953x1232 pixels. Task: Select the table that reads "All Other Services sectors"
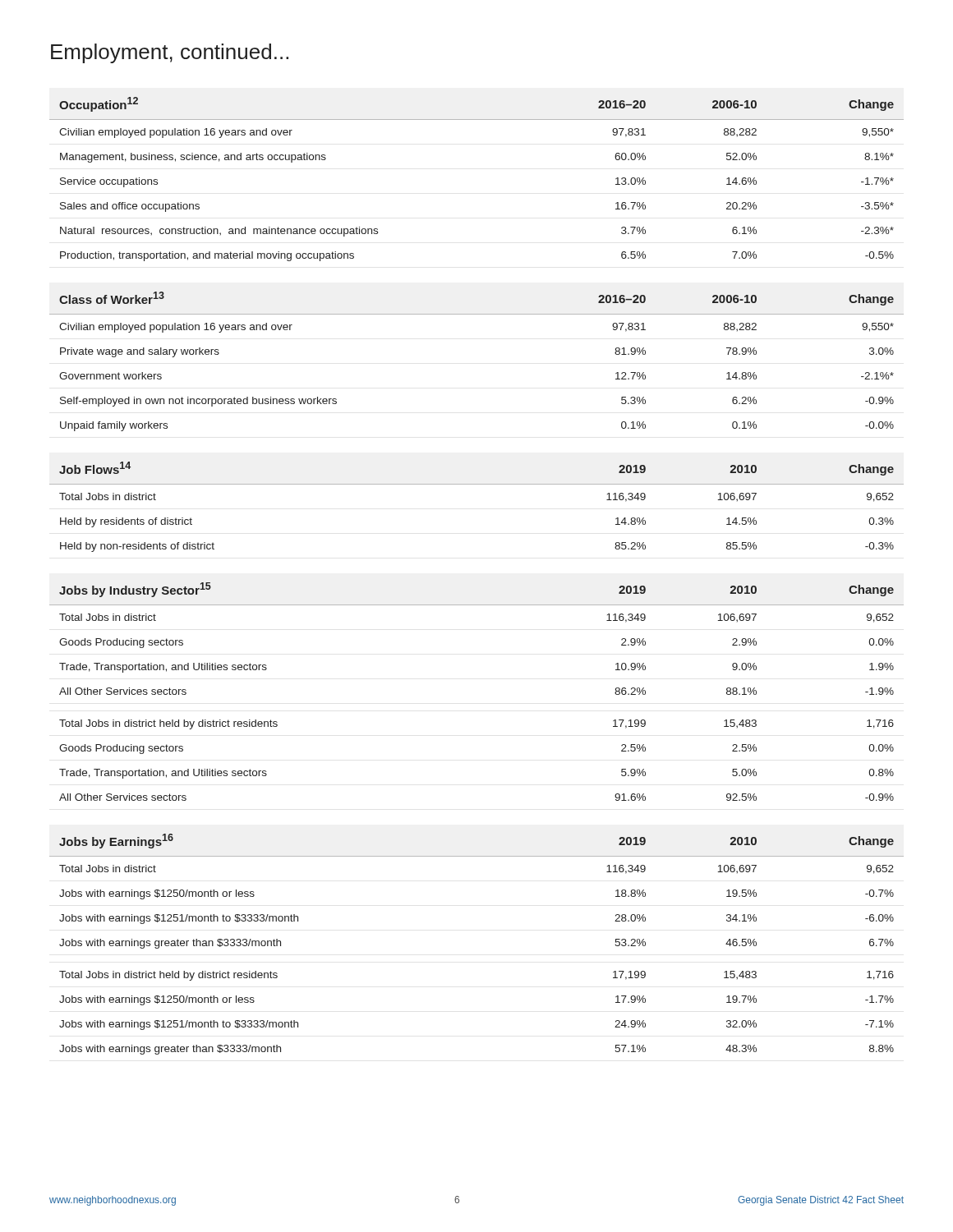point(476,692)
